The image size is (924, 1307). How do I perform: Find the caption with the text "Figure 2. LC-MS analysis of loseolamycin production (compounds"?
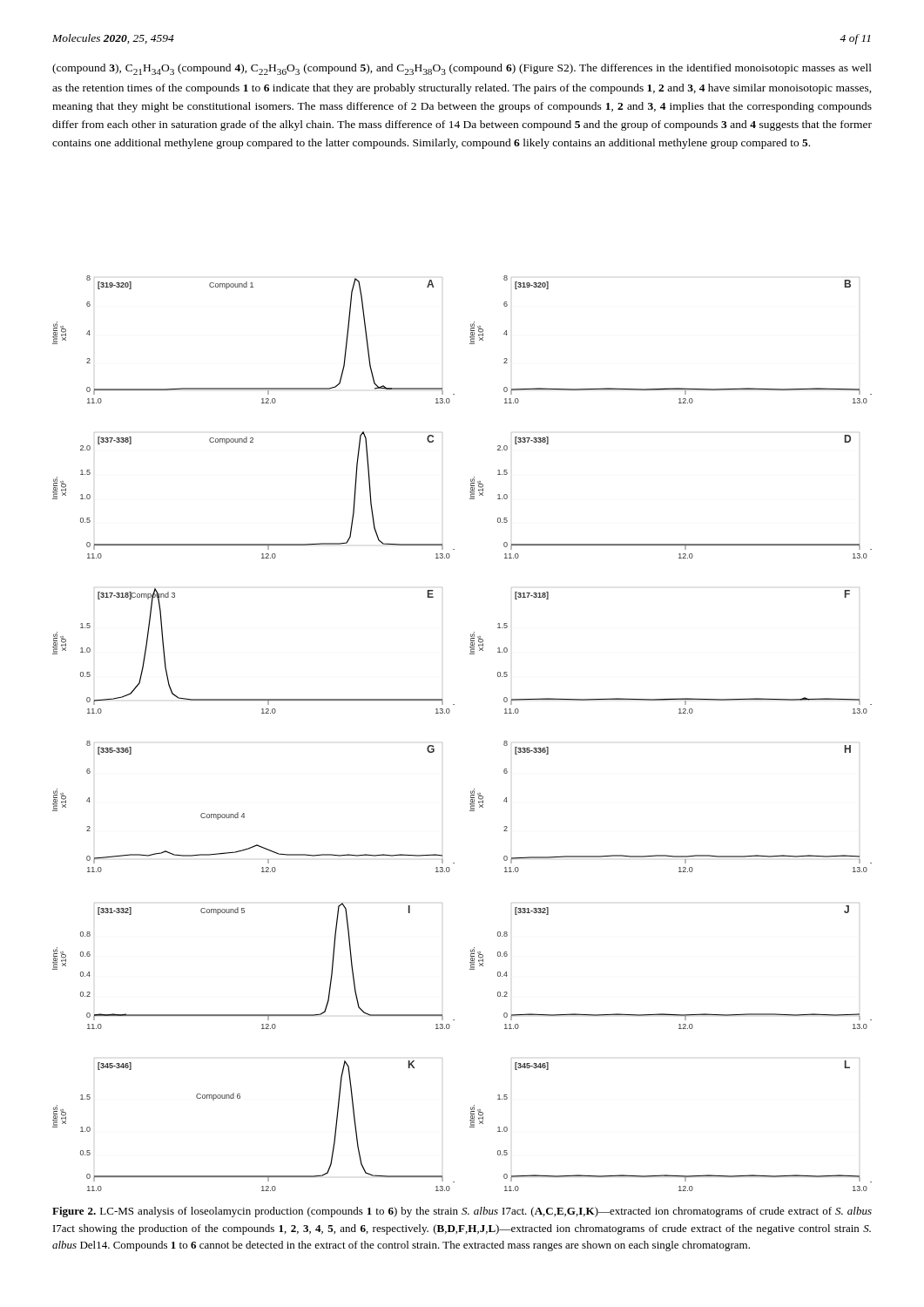462,1228
